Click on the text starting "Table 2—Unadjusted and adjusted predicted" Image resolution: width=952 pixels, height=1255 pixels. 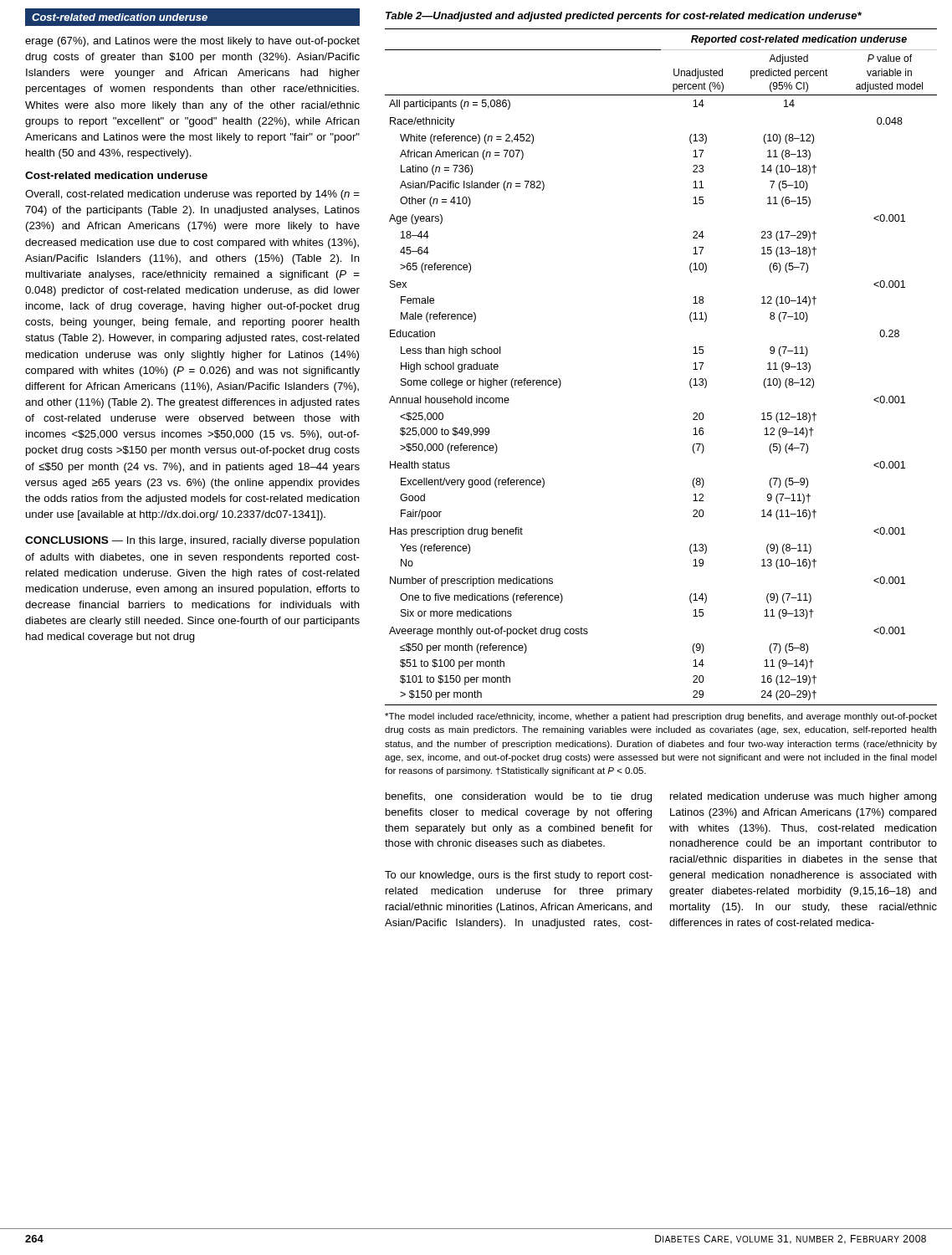623,15
